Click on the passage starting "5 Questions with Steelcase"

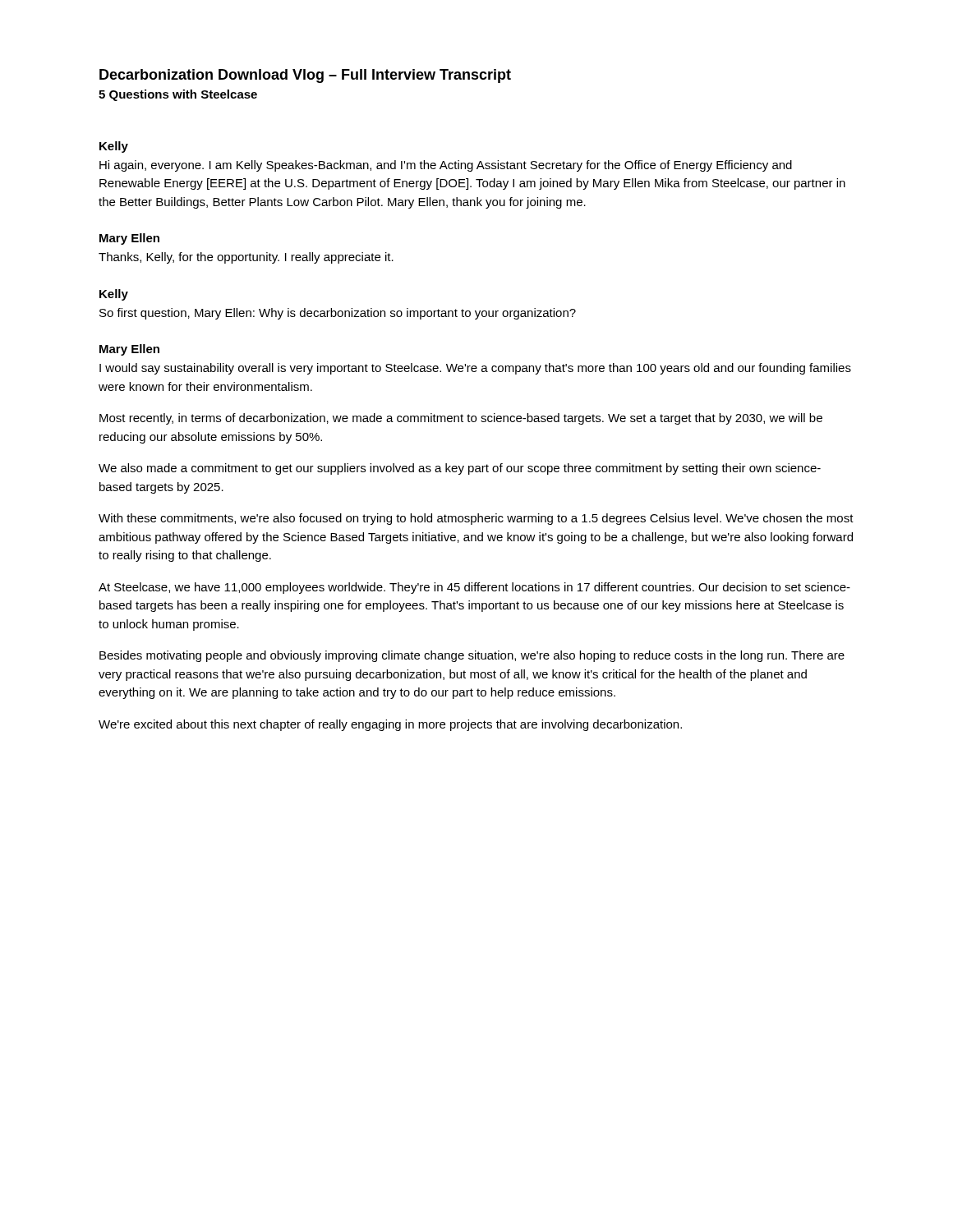[x=178, y=94]
